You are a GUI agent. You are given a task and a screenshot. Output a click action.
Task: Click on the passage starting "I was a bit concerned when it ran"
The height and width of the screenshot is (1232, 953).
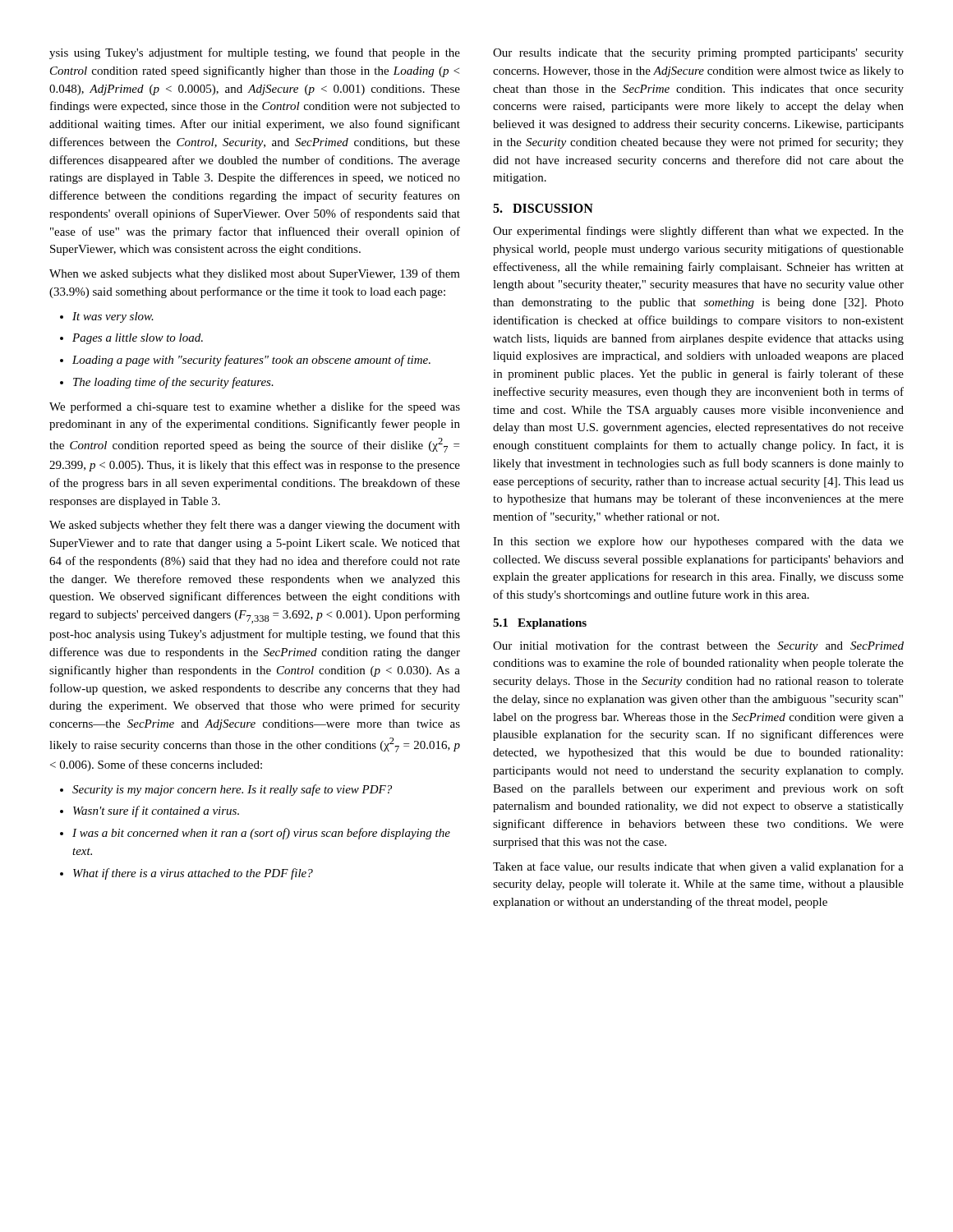tap(266, 843)
